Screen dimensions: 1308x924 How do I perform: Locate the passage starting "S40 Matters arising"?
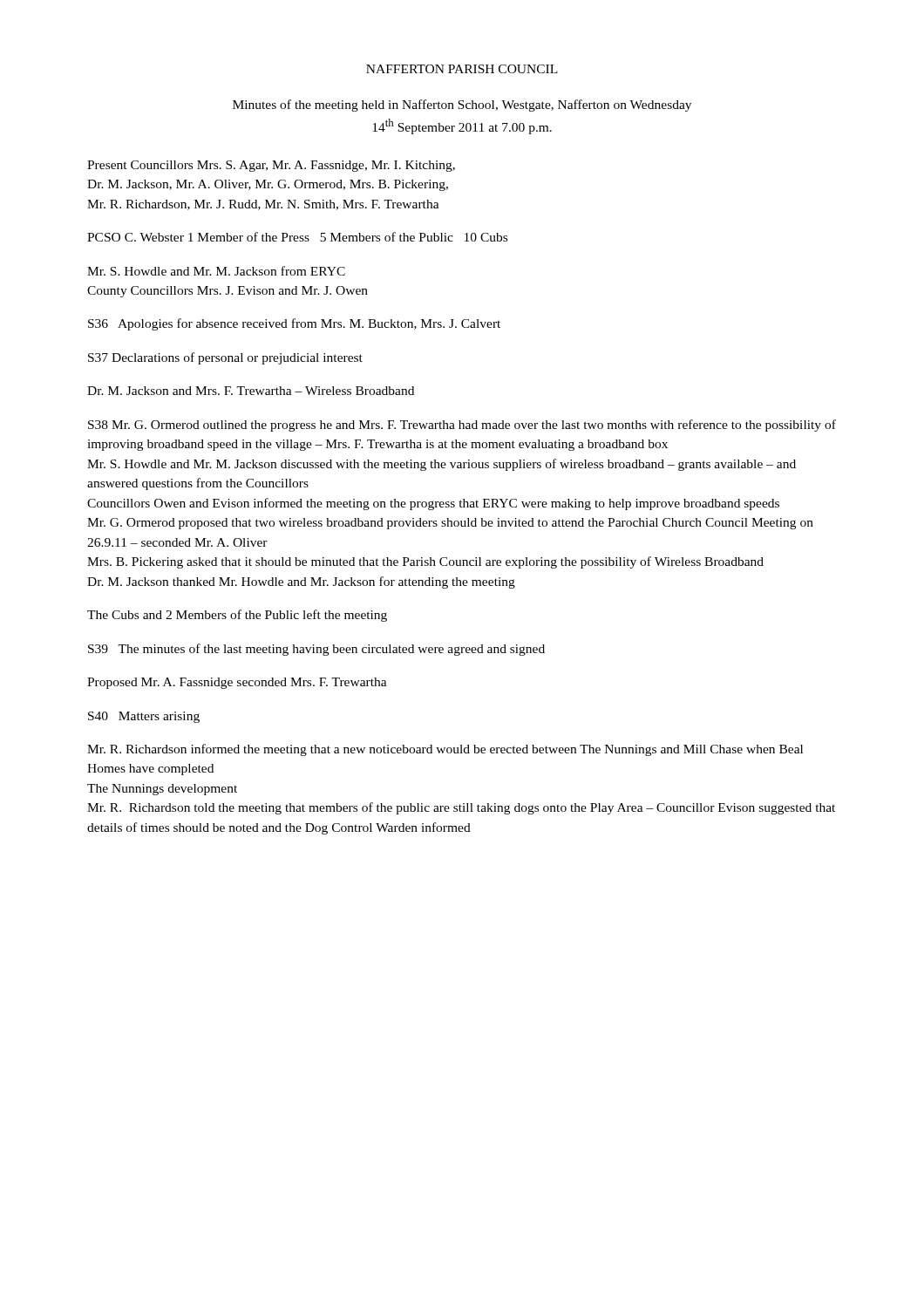(x=143, y=715)
